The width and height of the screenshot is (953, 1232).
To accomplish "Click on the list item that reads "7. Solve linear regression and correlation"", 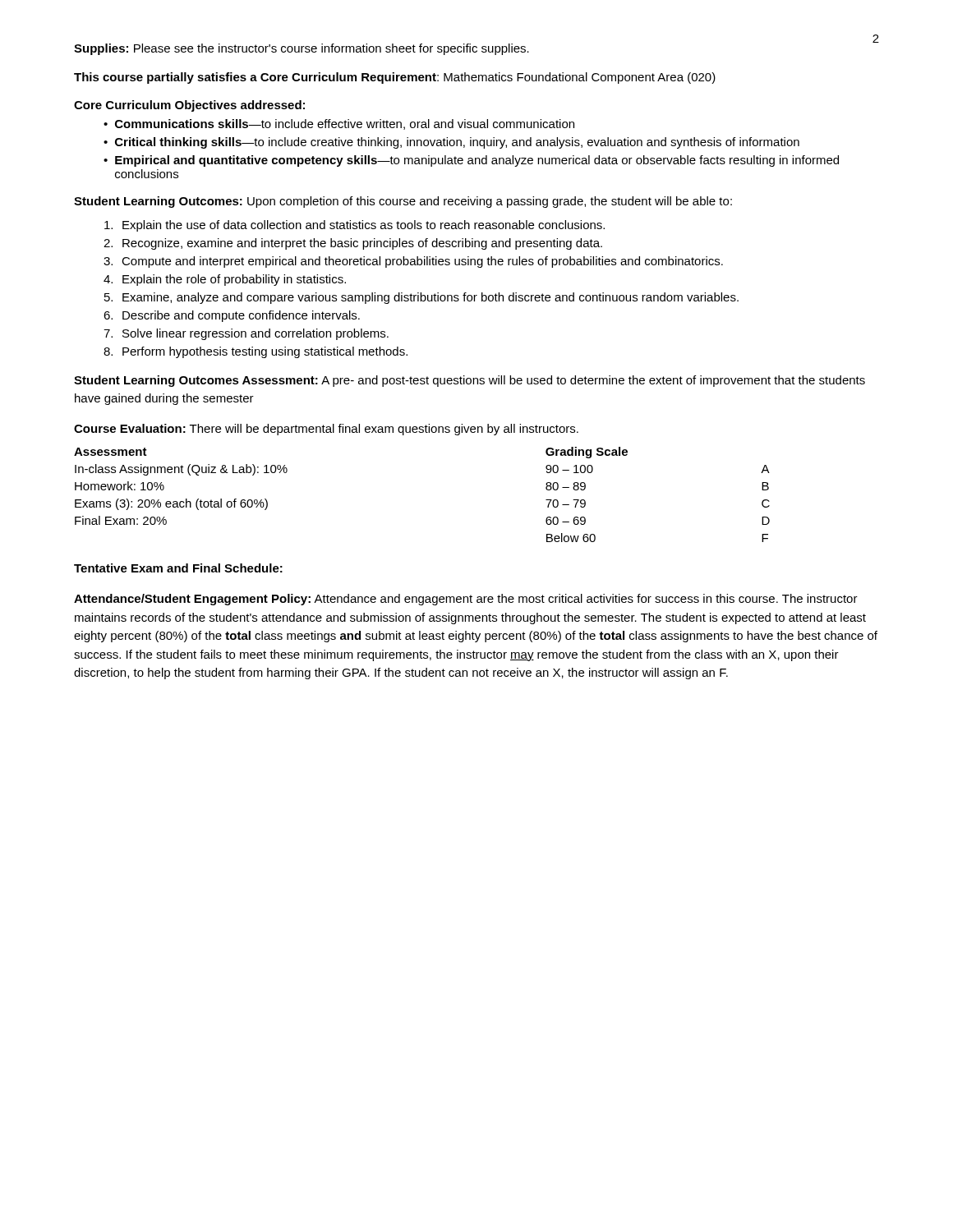I will click(x=246, y=333).
